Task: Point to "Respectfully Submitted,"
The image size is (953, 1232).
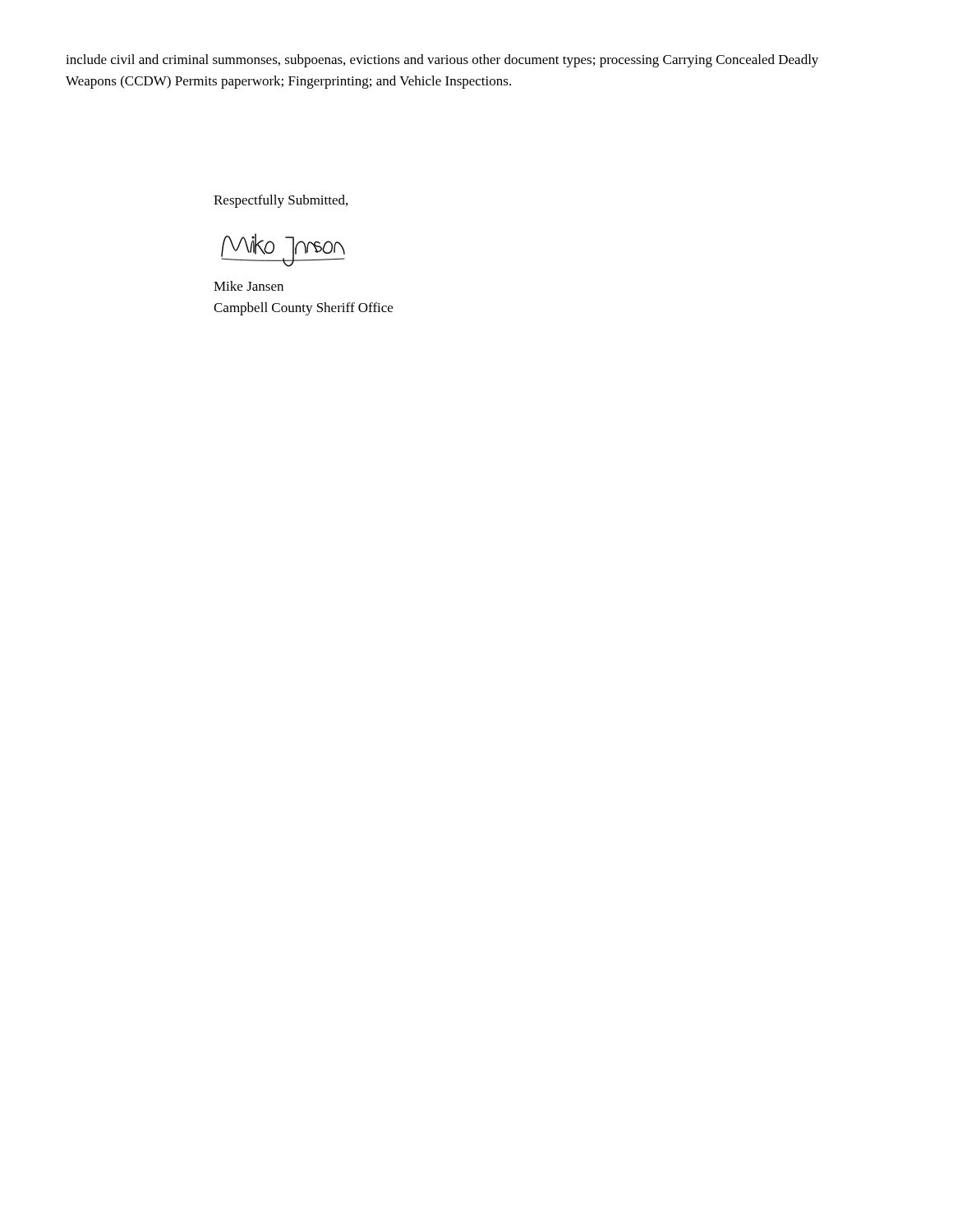Action: [281, 200]
